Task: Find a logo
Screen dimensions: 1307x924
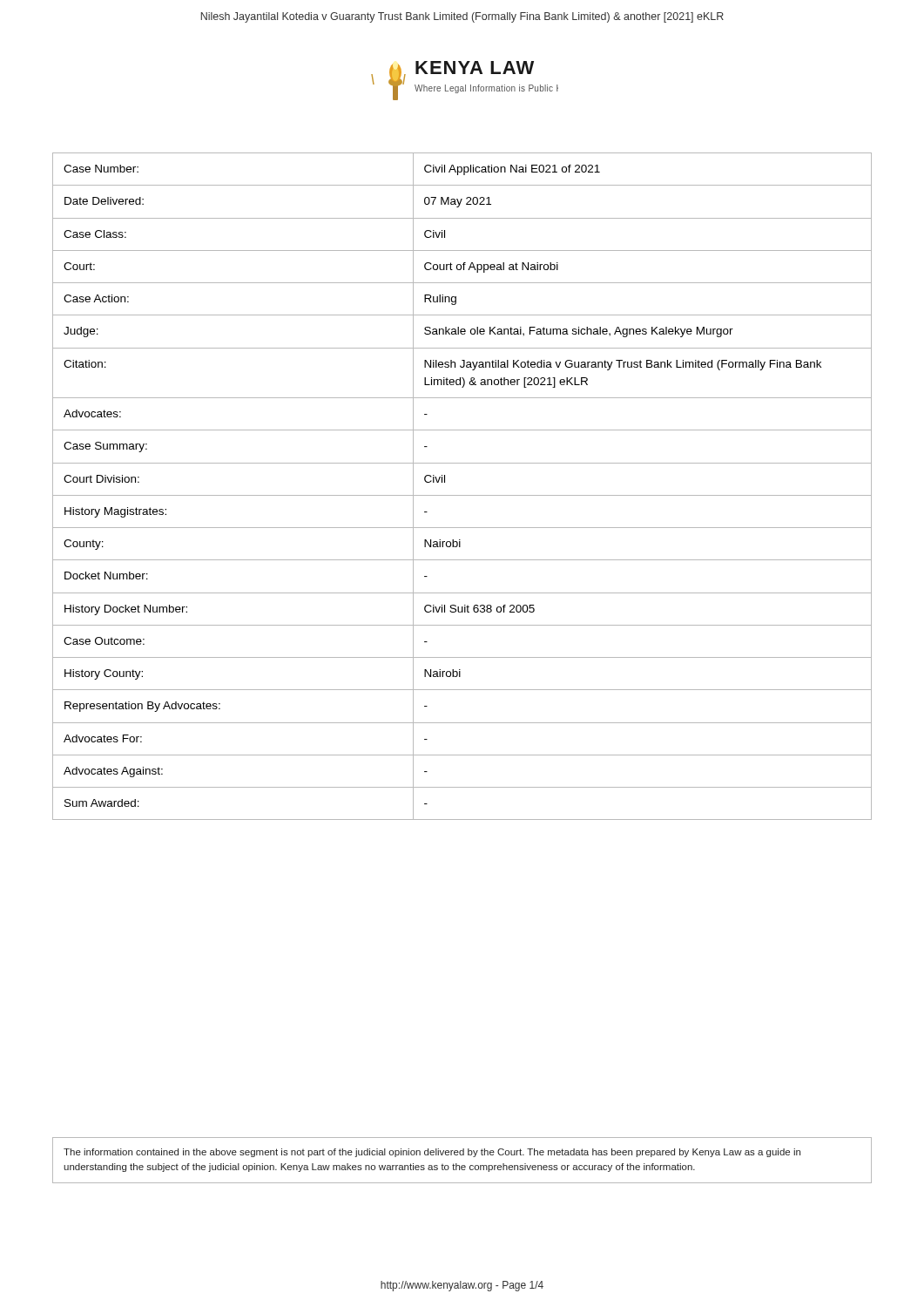Action: [462, 78]
